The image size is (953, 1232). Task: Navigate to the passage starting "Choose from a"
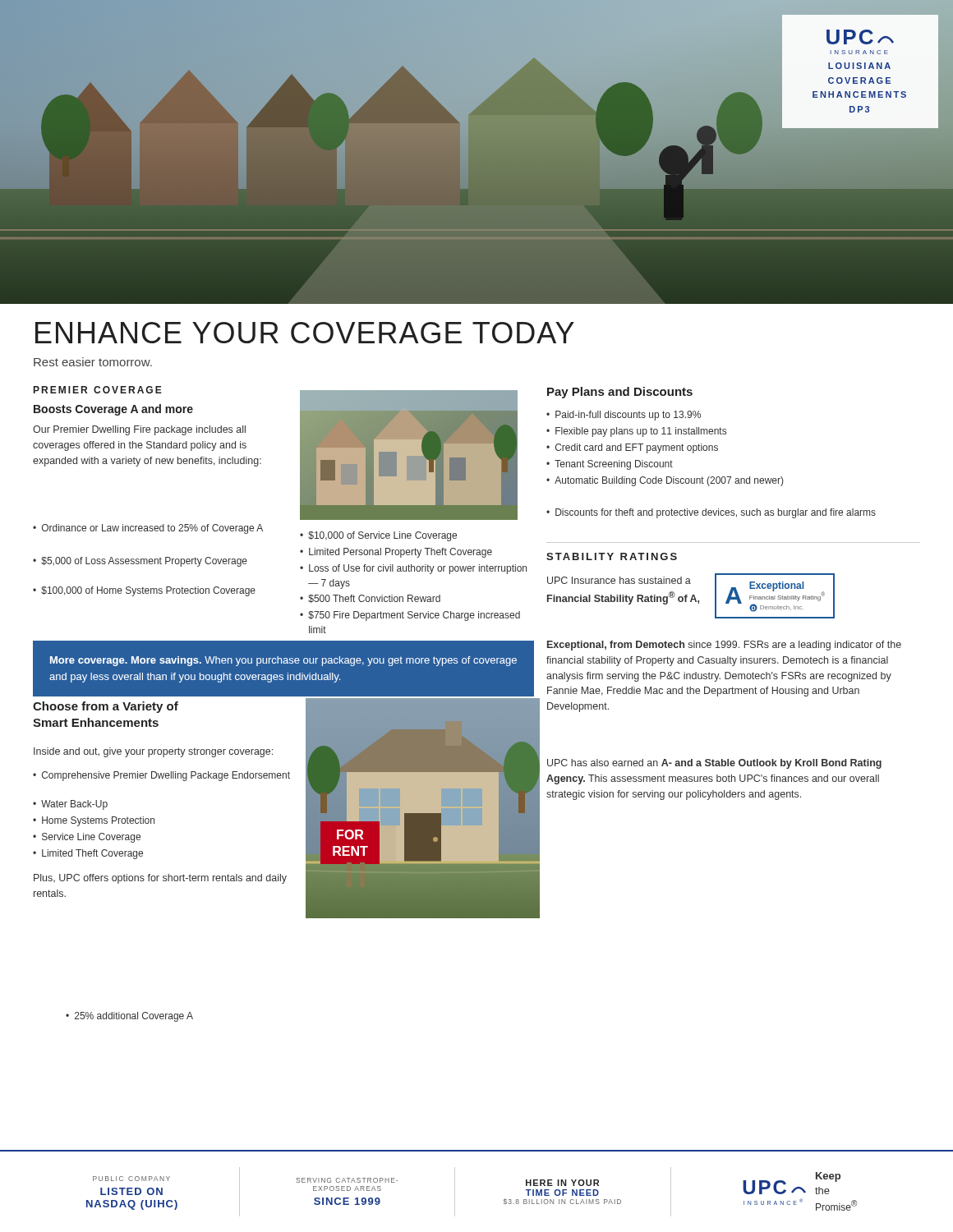pos(105,714)
